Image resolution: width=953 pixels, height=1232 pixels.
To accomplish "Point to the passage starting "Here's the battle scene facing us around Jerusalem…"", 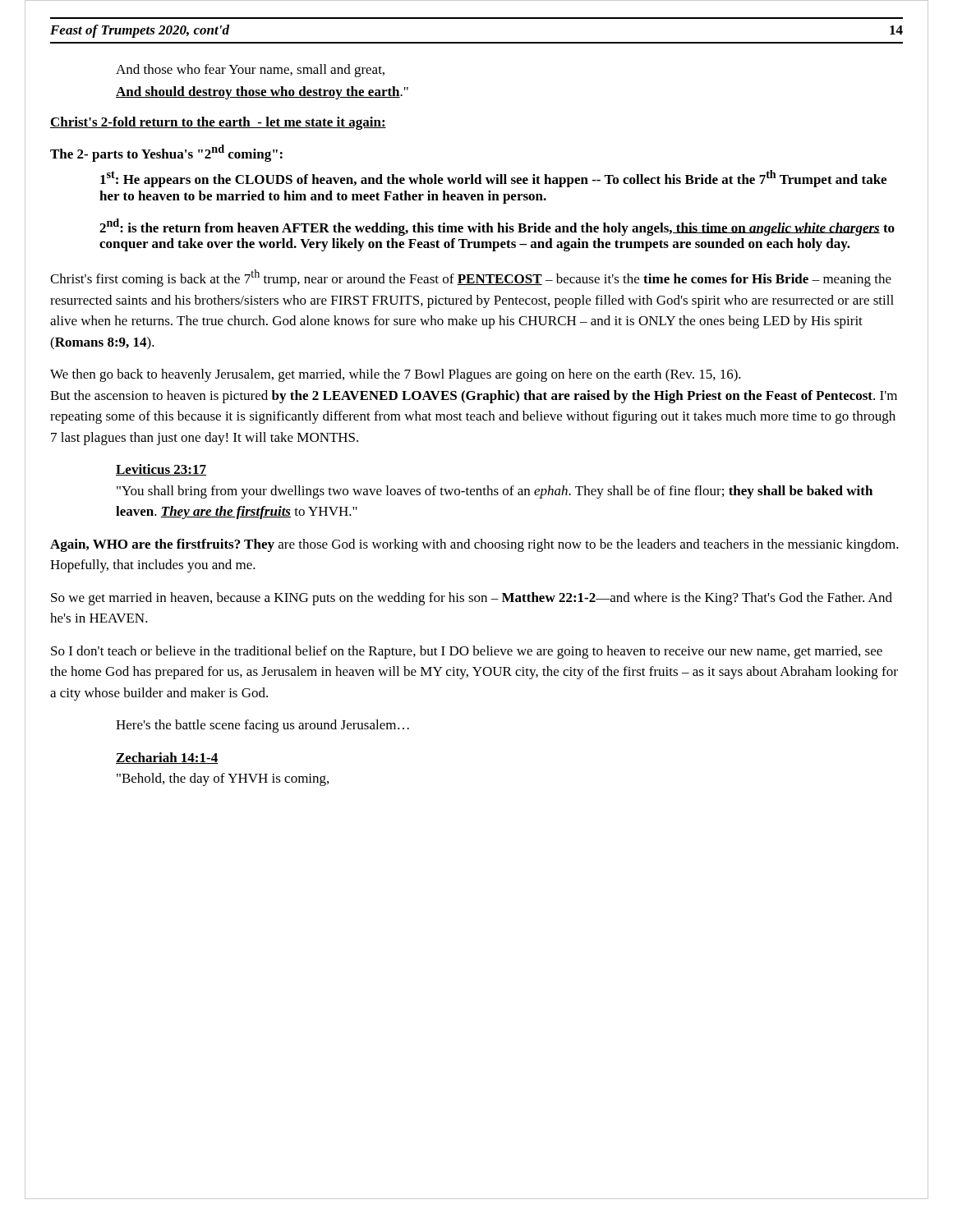I will point(263,725).
